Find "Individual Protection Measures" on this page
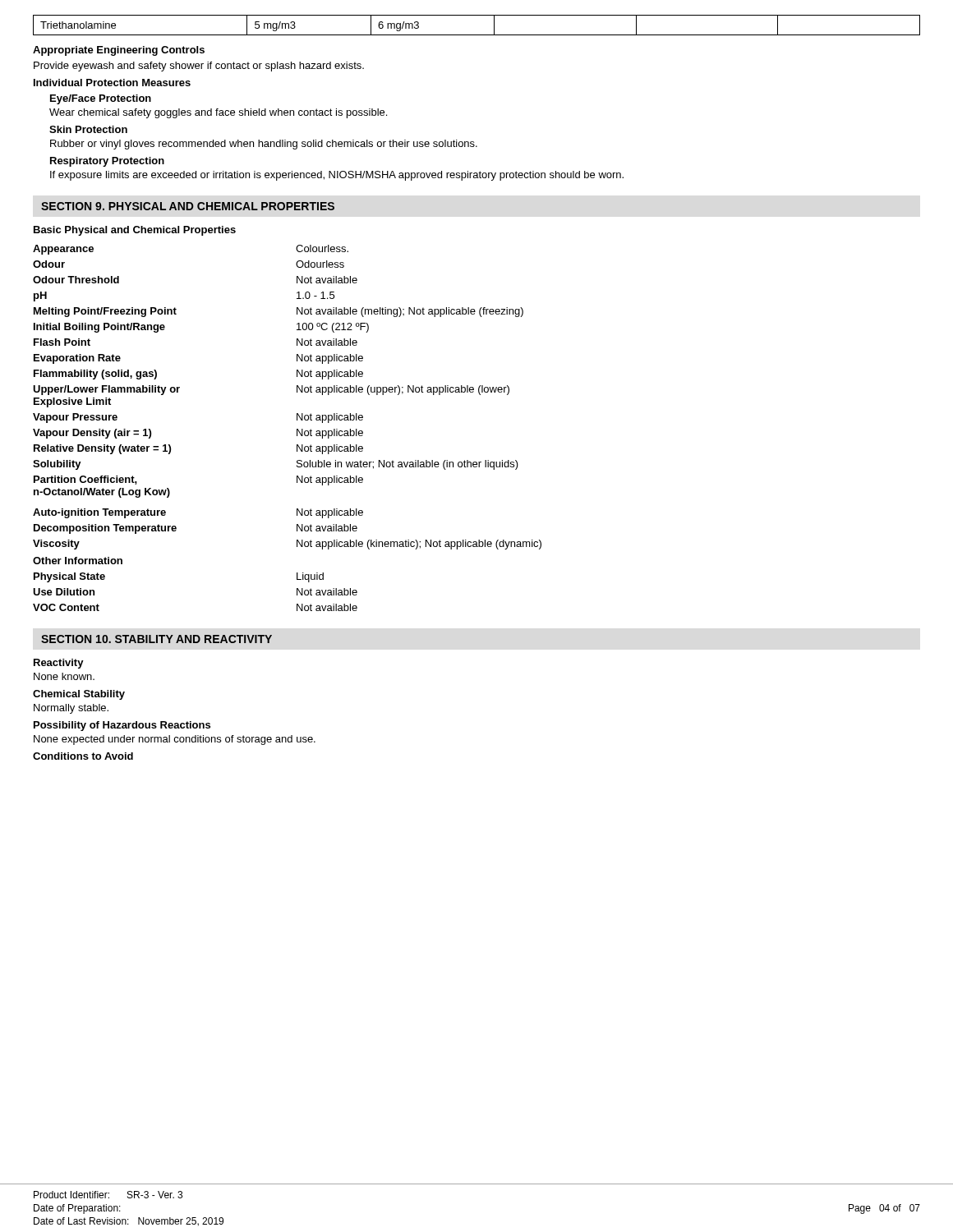The height and width of the screenshot is (1232, 953). pos(112,83)
